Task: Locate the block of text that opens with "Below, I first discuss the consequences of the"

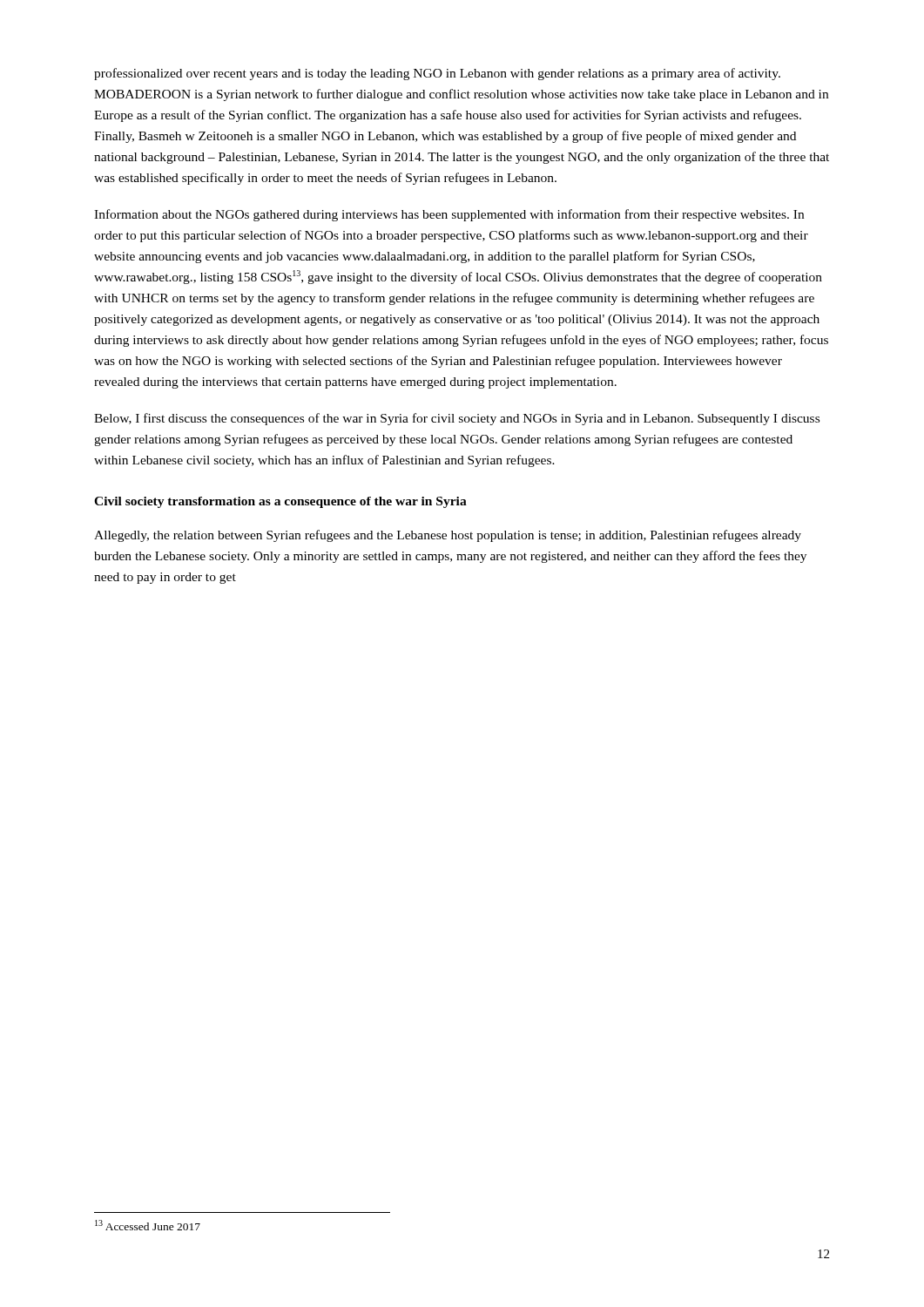Action: (457, 439)
